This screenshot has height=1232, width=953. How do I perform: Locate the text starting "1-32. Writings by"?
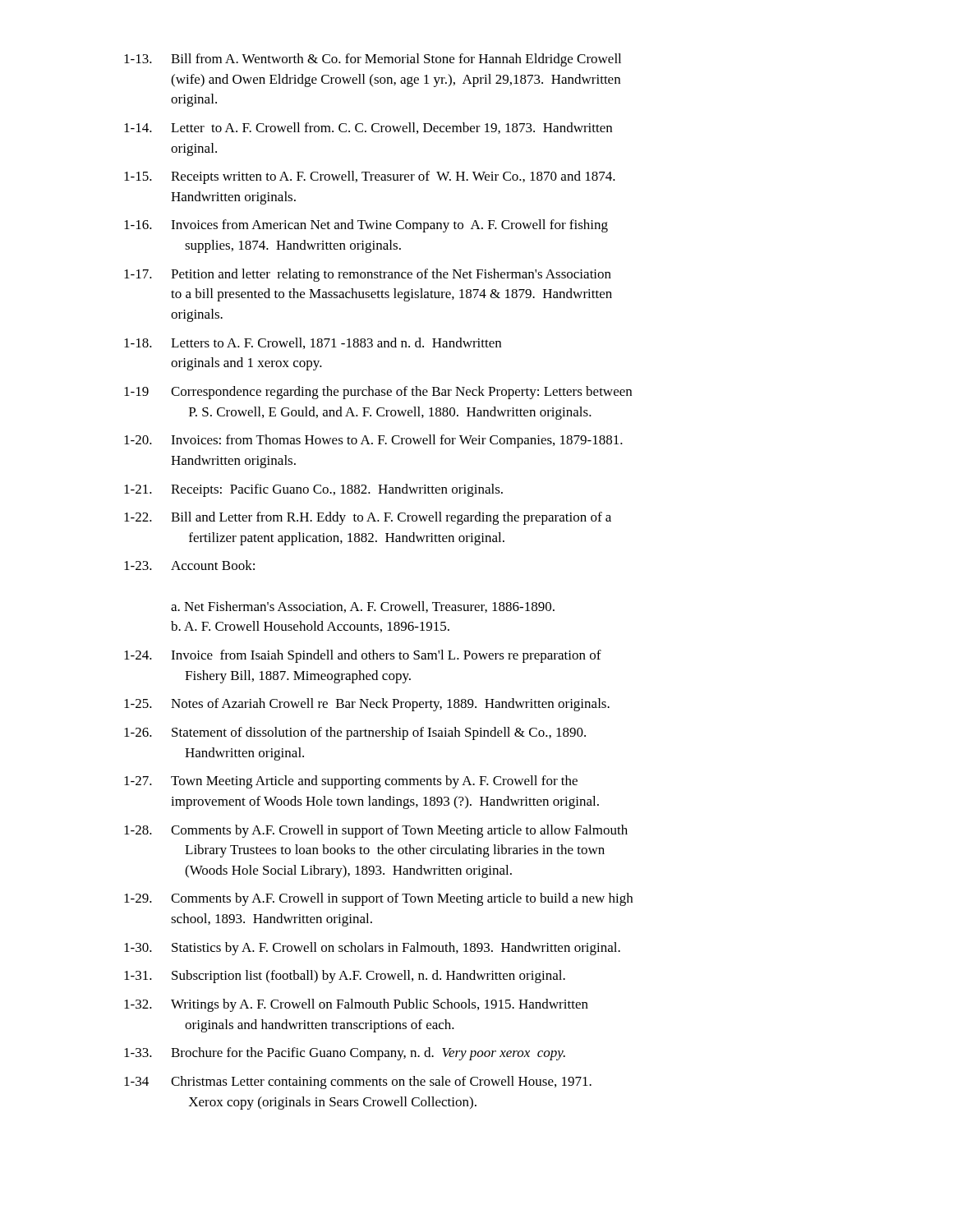501,1015
